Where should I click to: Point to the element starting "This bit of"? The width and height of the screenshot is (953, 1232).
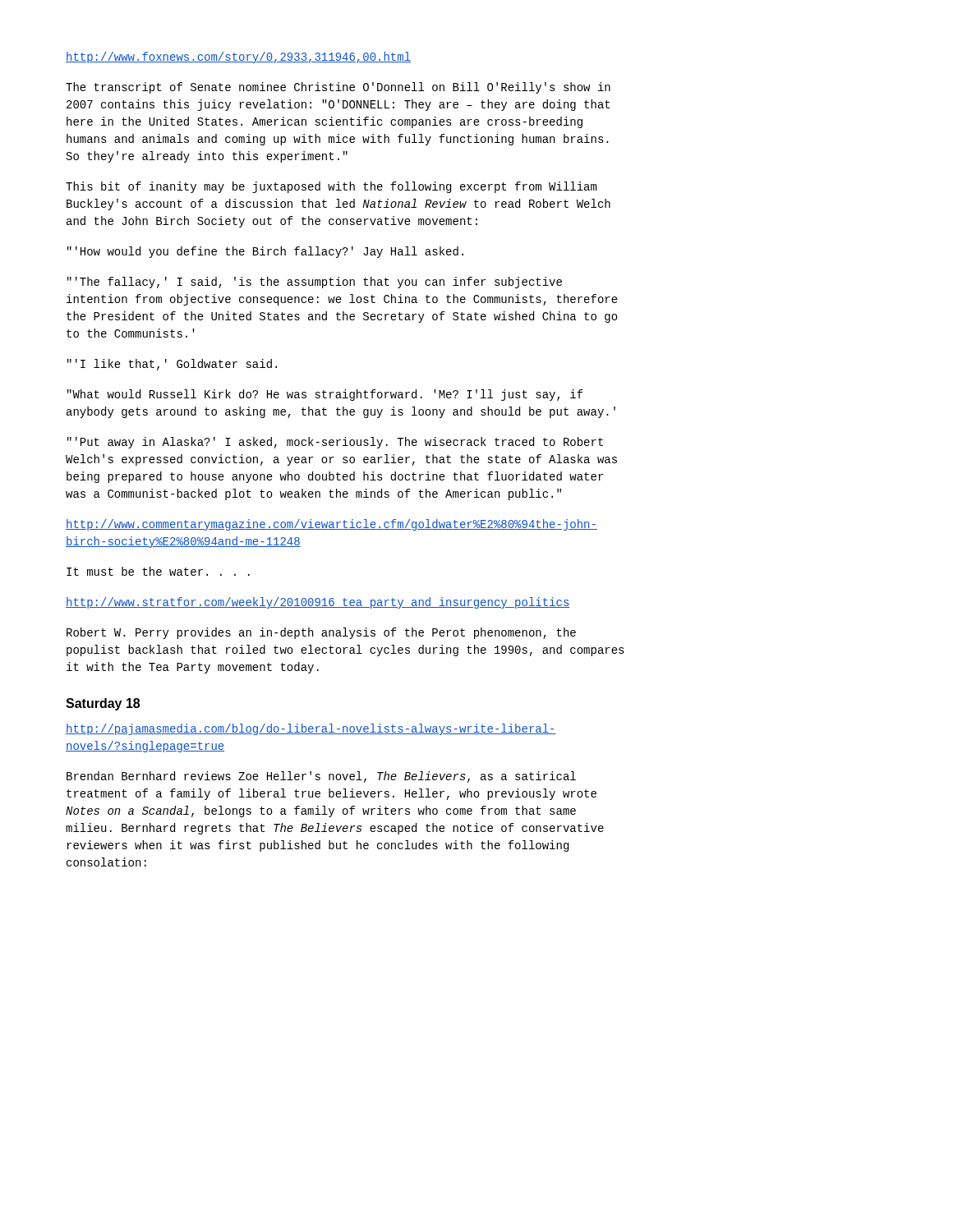338,205
